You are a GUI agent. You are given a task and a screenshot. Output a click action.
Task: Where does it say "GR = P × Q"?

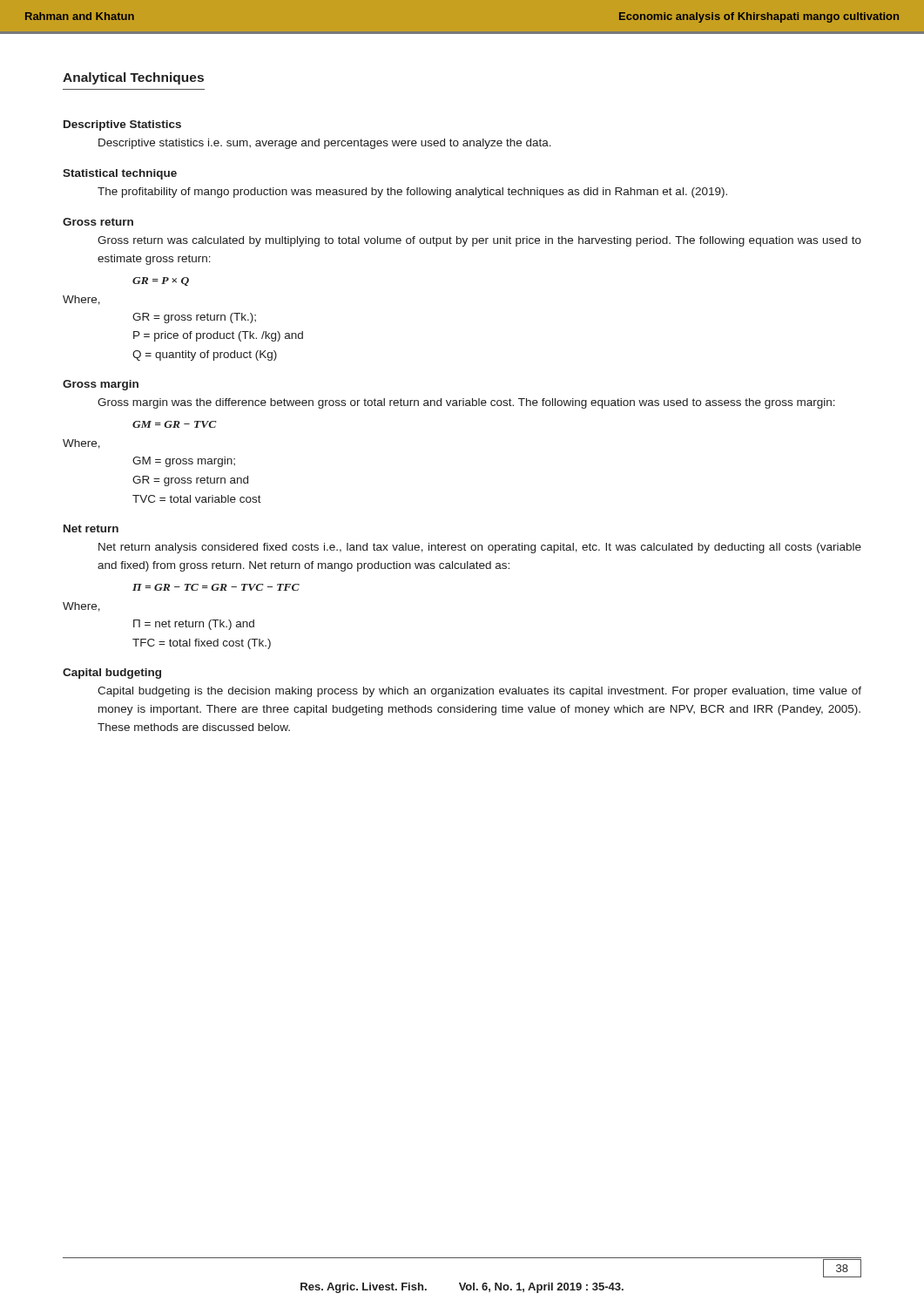(x=161, y=280)
